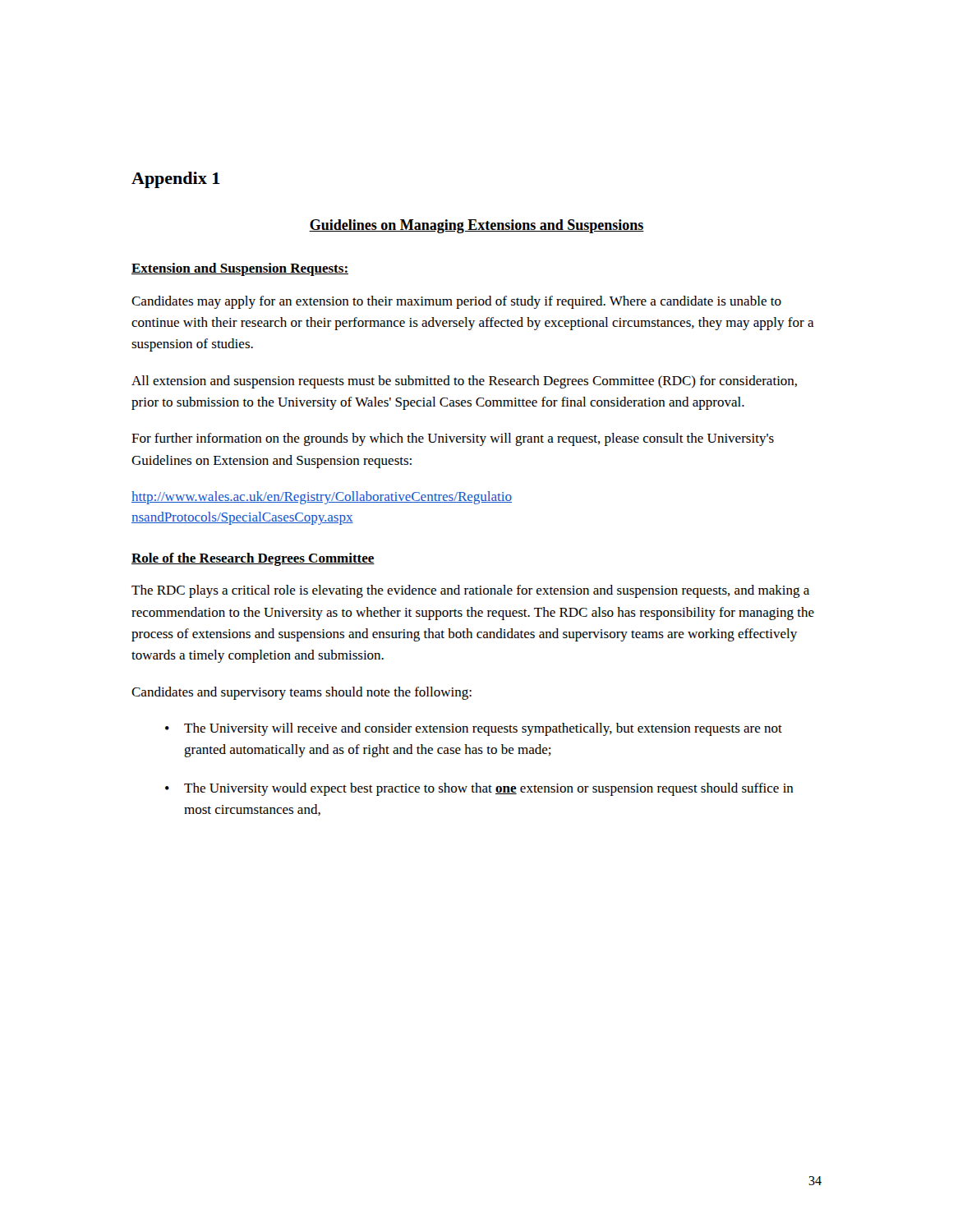Locate the block of text that opens with "All extension and suspension"
The height and width of the screenshot is (1232, 953).
tap(465, 391)
